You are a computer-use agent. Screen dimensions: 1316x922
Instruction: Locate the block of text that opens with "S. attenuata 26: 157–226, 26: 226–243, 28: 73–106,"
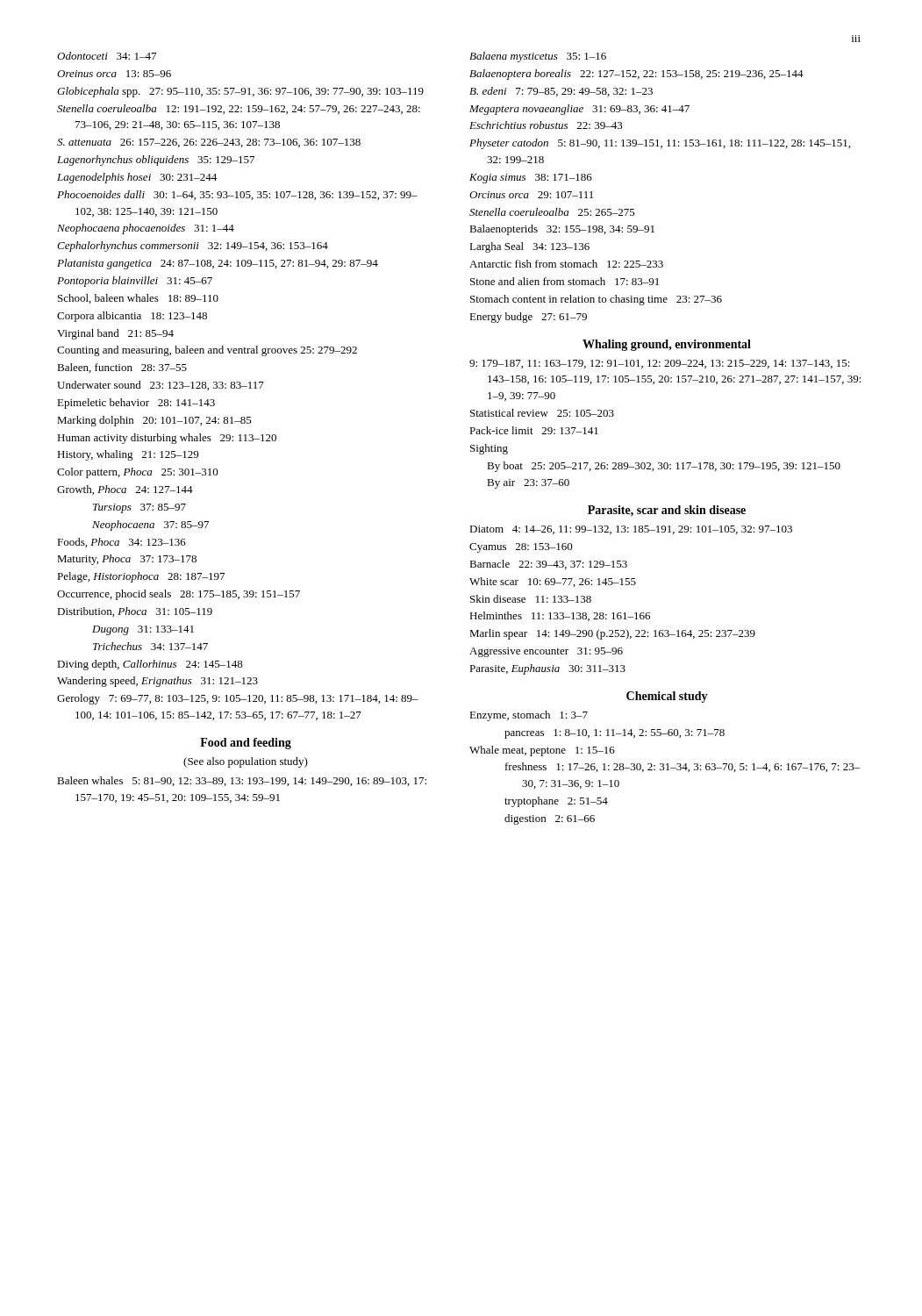[x=209, y=142]
